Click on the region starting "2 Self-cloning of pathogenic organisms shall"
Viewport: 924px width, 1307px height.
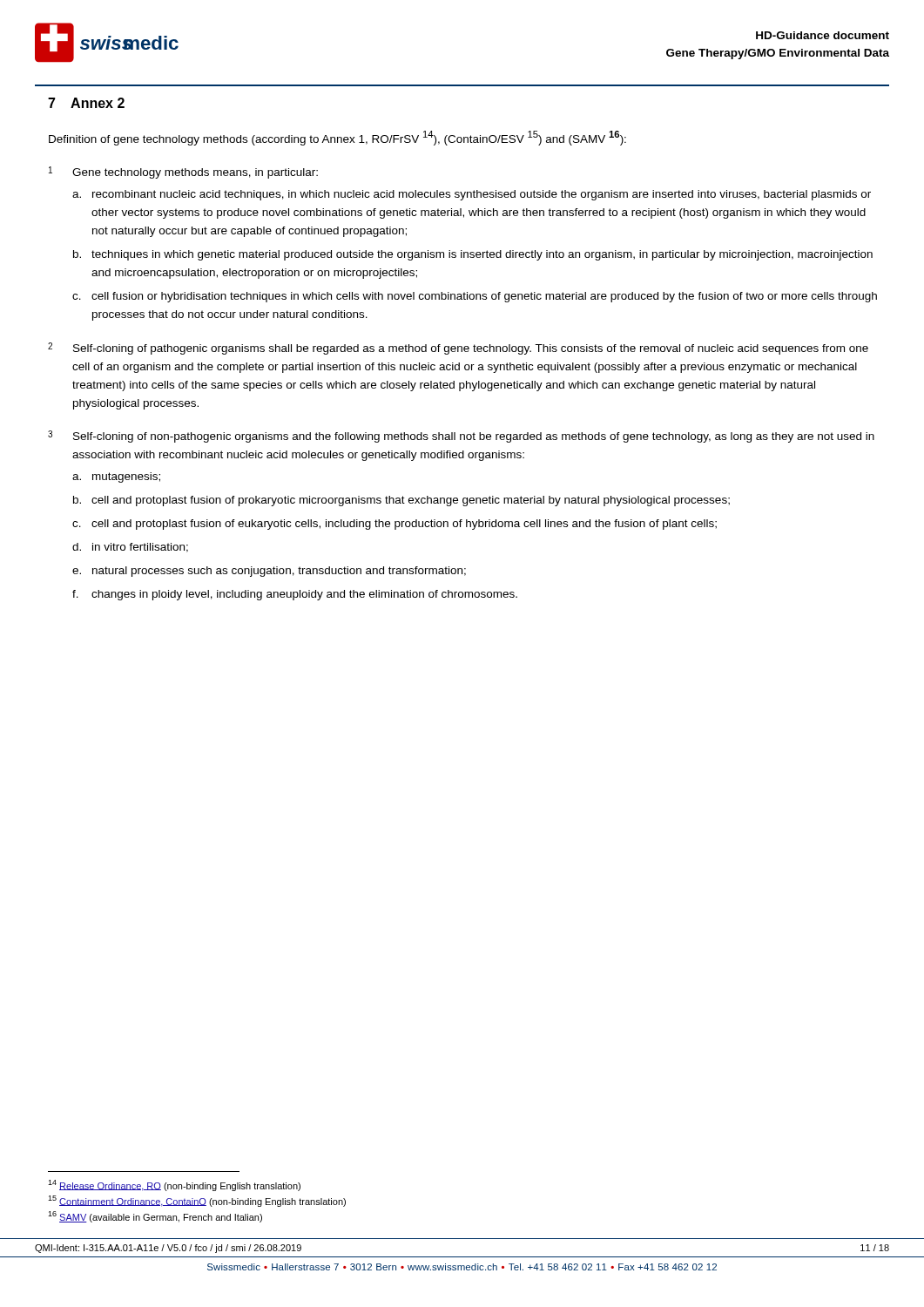pyautogui.click(x=458, y=374)
